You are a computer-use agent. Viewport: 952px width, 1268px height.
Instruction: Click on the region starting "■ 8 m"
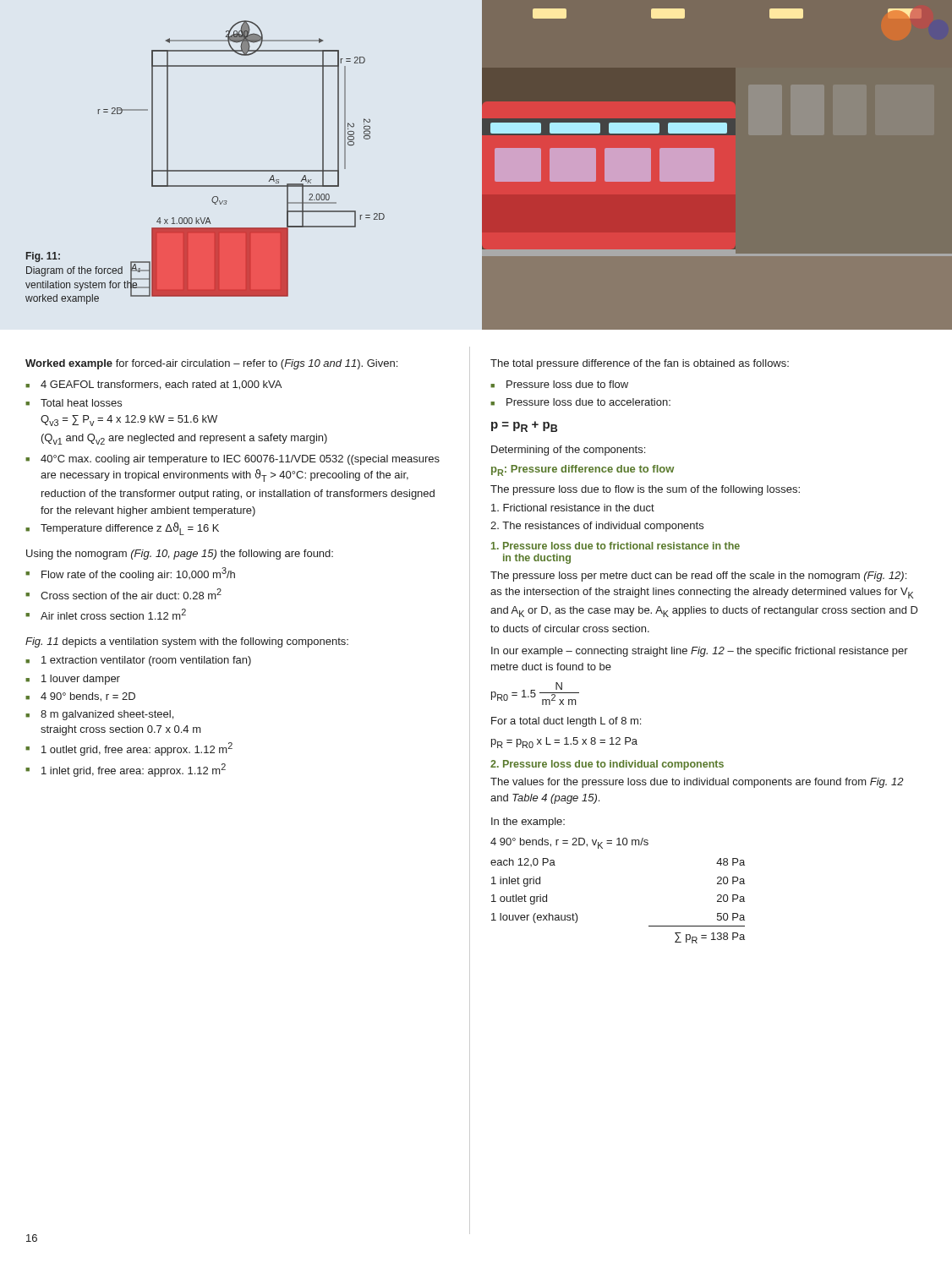tap(113, 722)
